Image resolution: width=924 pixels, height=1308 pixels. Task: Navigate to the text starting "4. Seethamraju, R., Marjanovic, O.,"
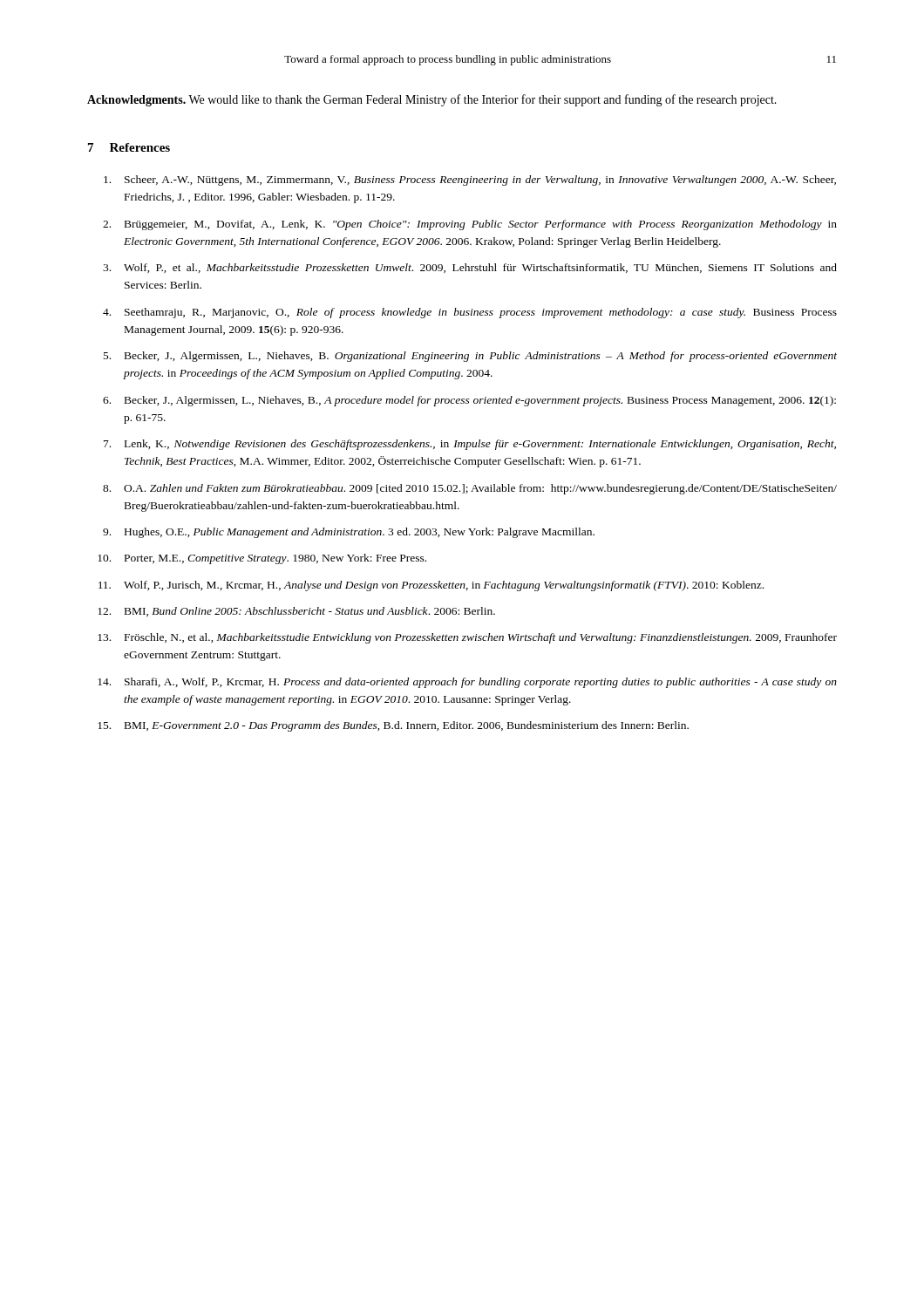point(462,321)
